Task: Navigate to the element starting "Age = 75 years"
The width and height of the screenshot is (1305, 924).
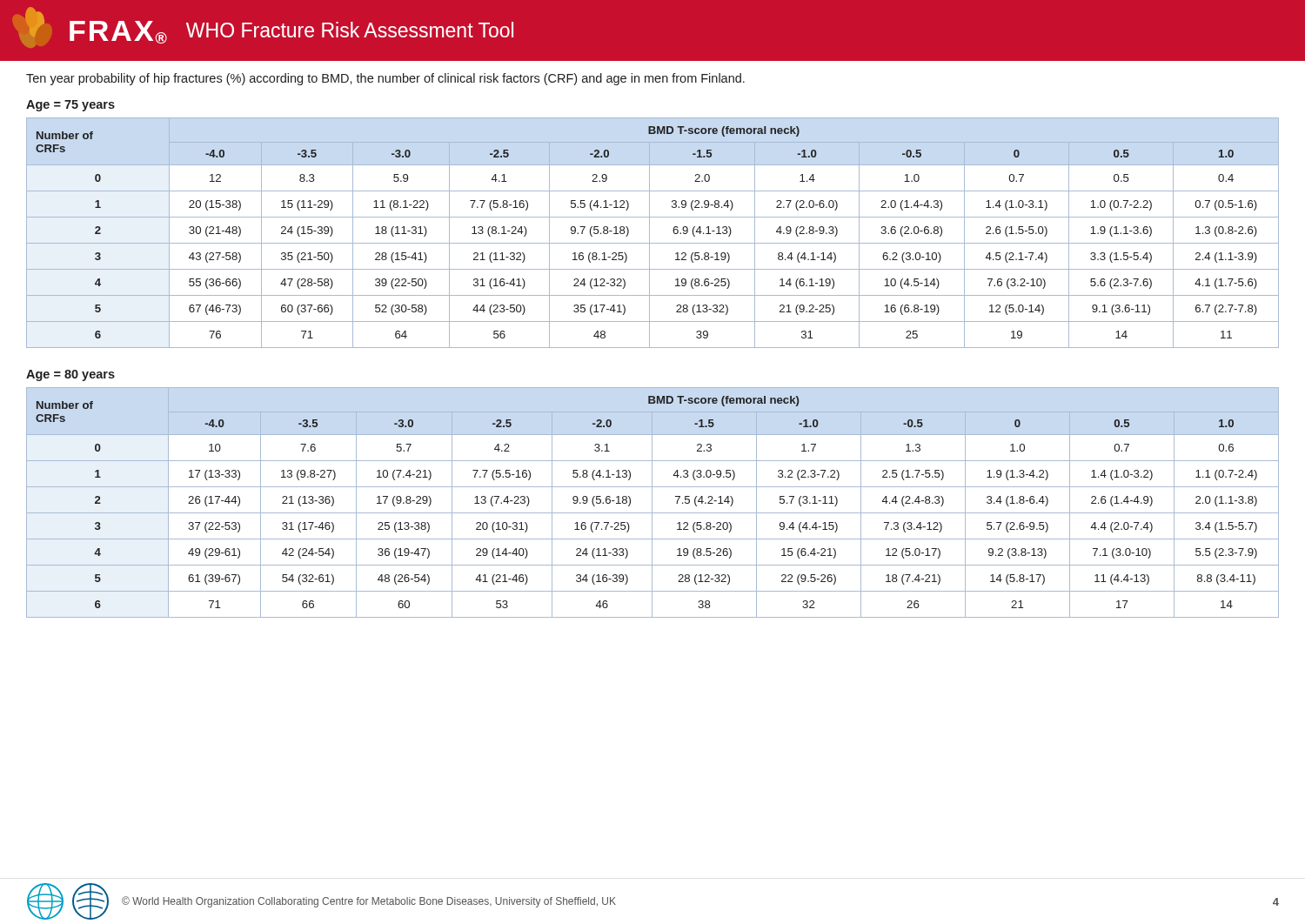Action: [70, 104]
